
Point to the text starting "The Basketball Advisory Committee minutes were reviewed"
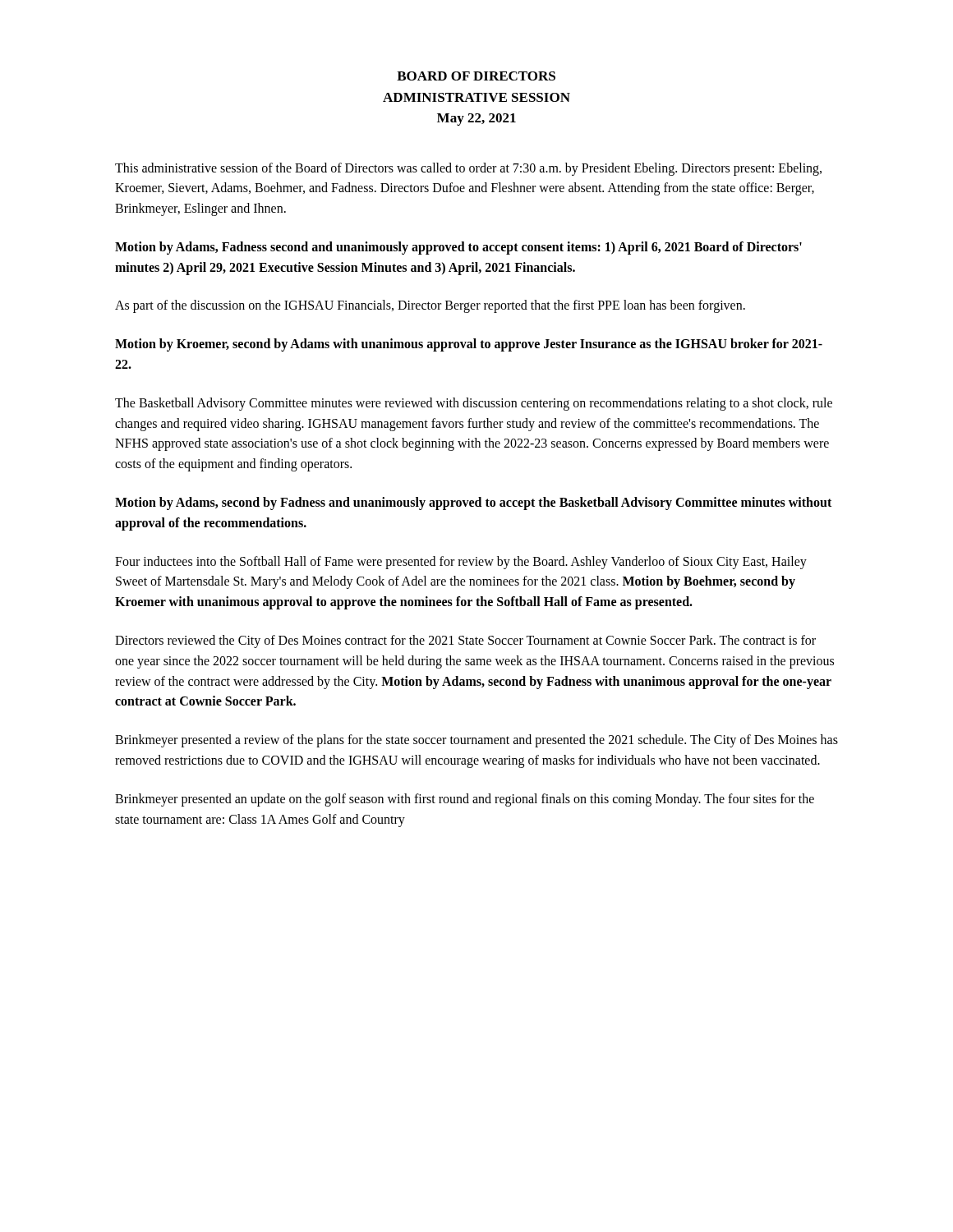tap(474, 433)
